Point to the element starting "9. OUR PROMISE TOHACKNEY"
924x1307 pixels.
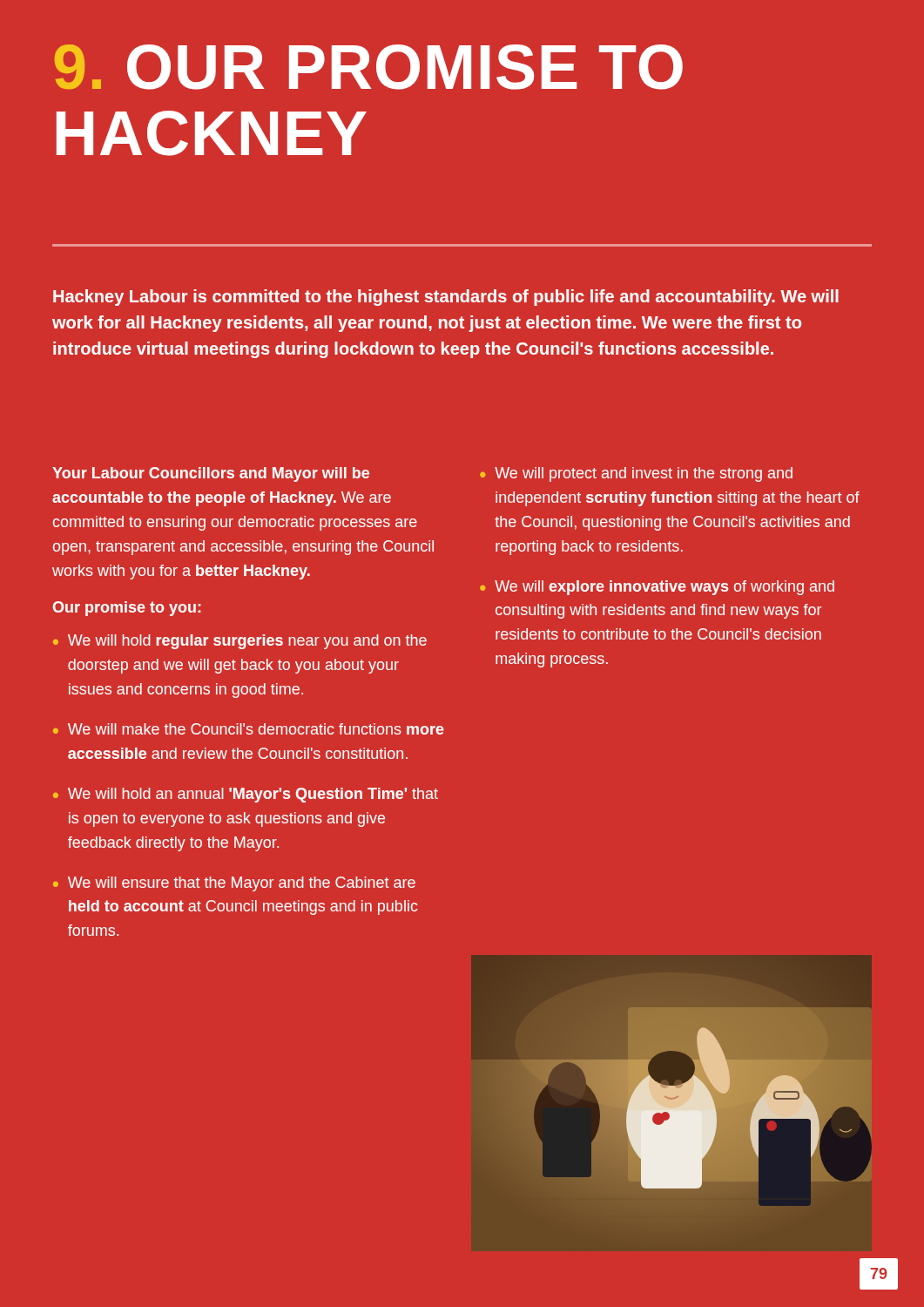pos(462,101)
